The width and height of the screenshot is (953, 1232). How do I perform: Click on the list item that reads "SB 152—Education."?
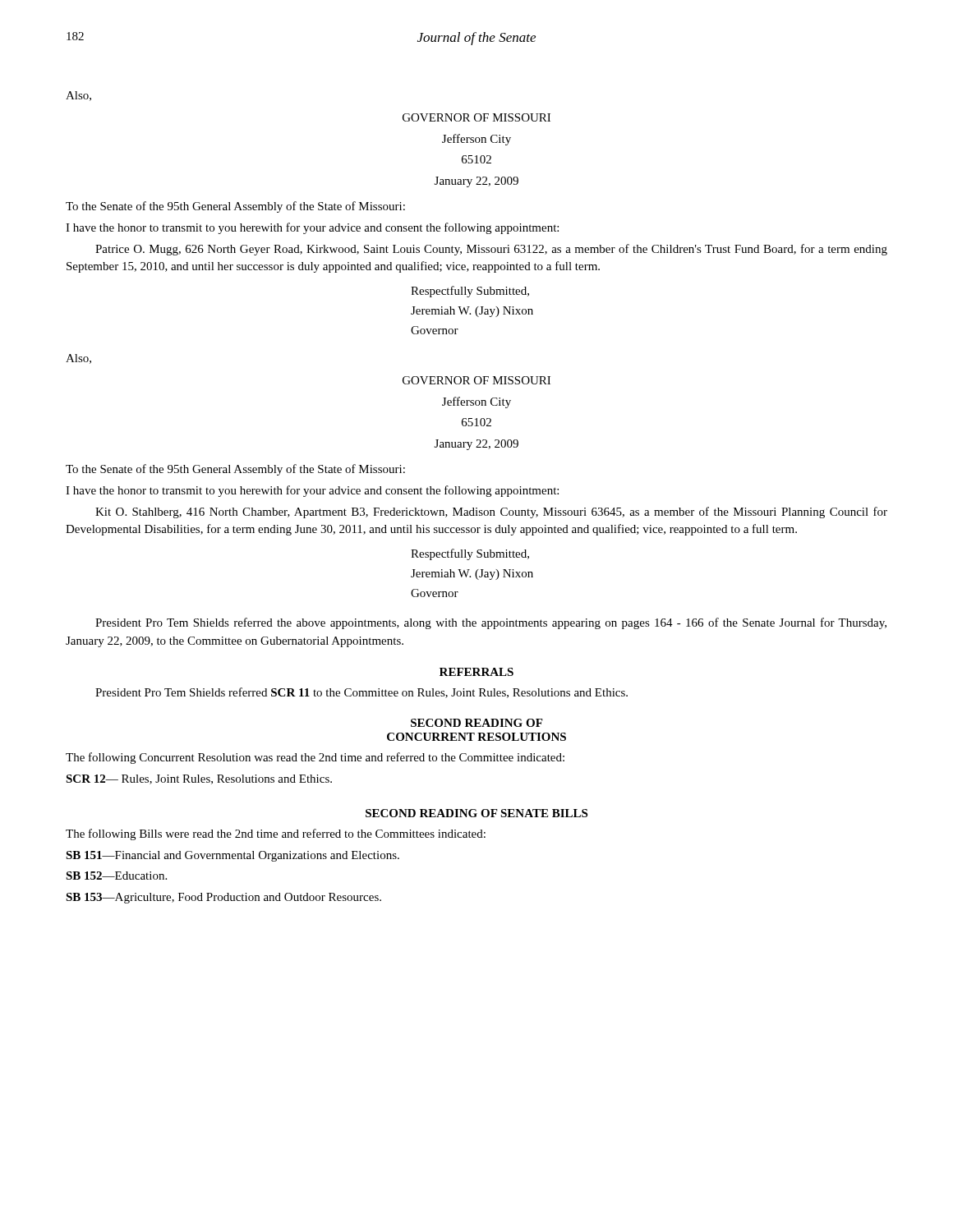pyautogui.click(x=117, y=876)
